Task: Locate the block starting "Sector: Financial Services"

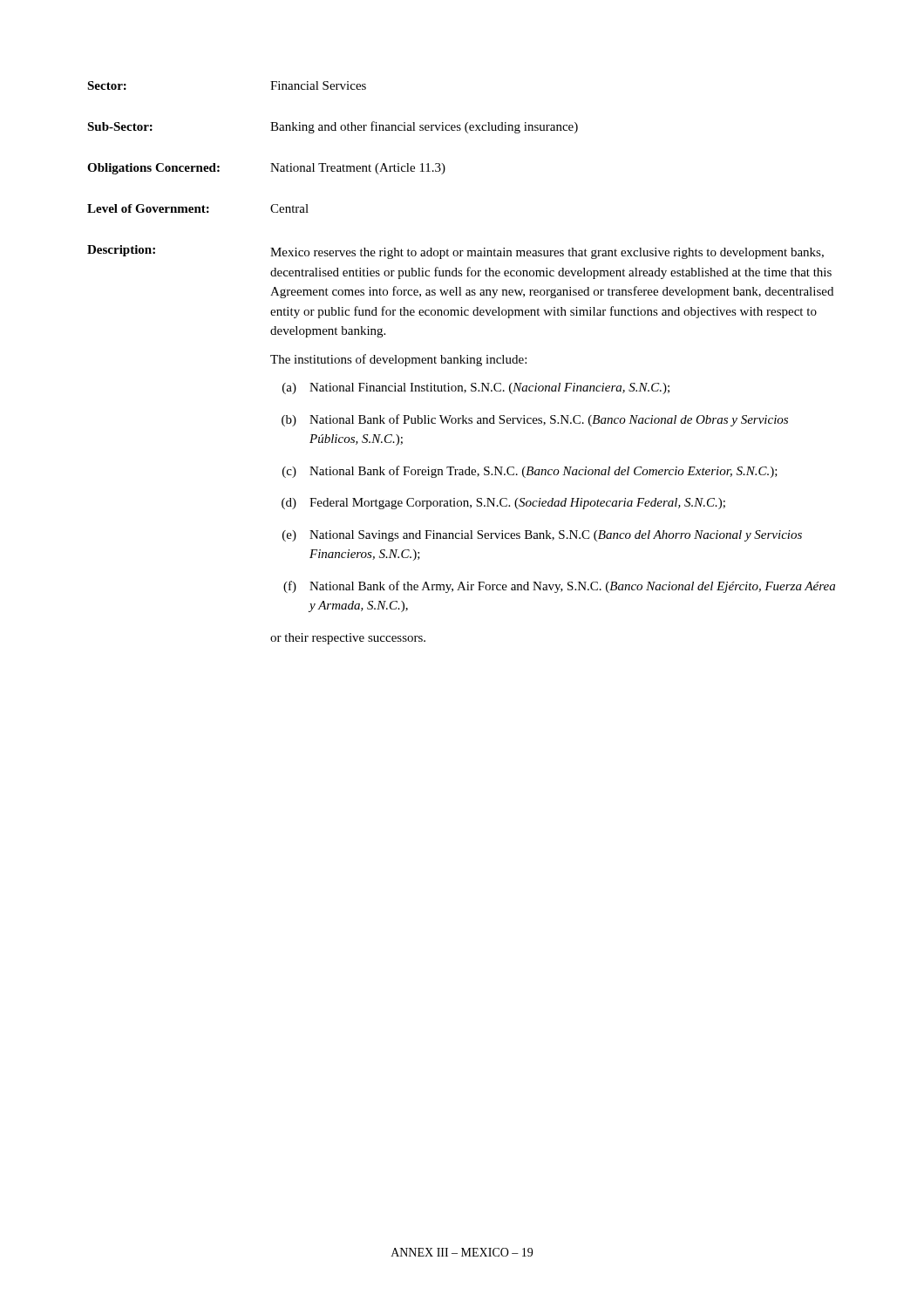Action: [111, 85]
